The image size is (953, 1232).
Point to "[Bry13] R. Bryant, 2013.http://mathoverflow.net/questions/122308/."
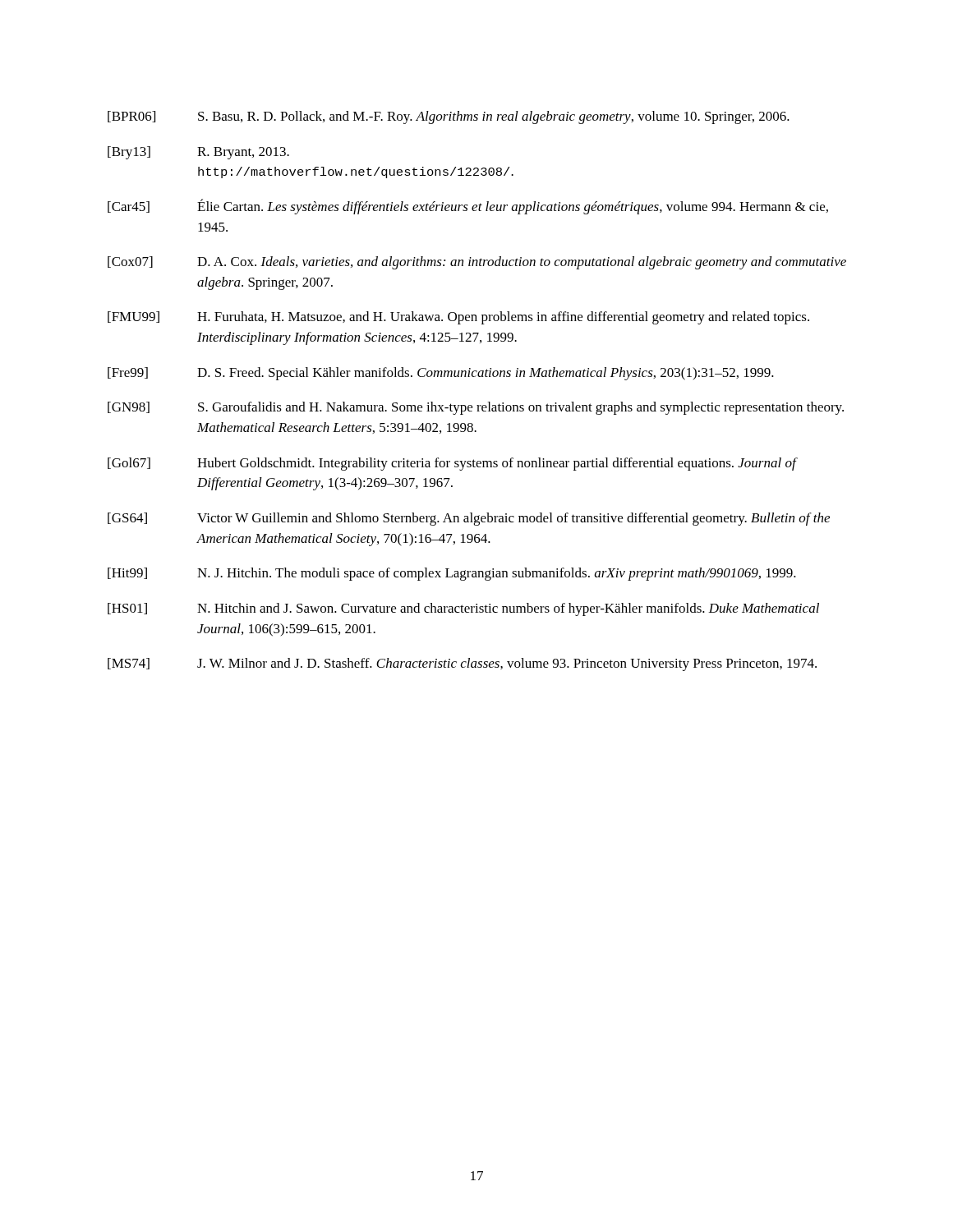pyautogui.click(x=481, y=162)
